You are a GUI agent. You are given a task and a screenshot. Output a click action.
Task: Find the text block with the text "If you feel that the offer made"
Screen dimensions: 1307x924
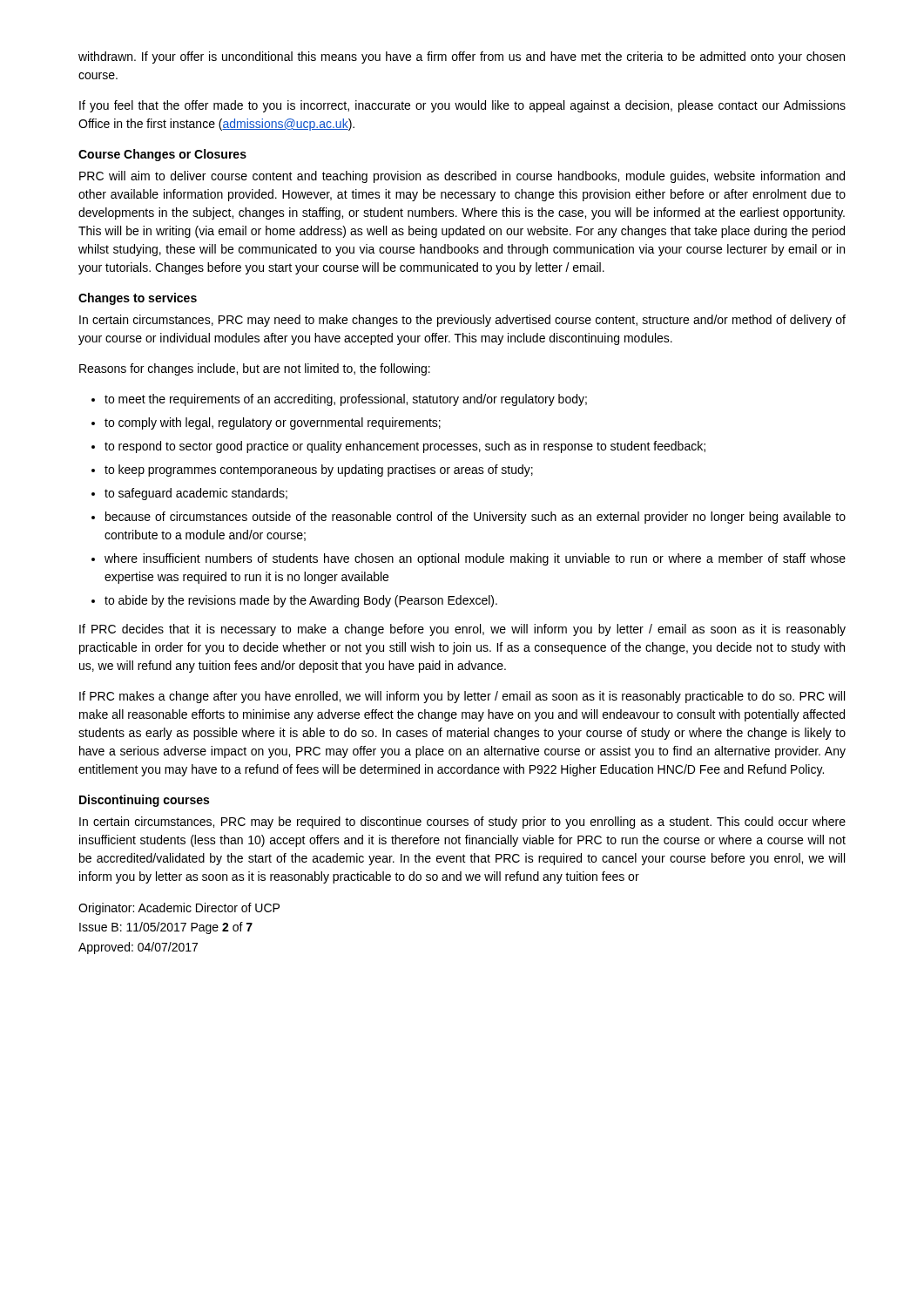tap(462, 115)
